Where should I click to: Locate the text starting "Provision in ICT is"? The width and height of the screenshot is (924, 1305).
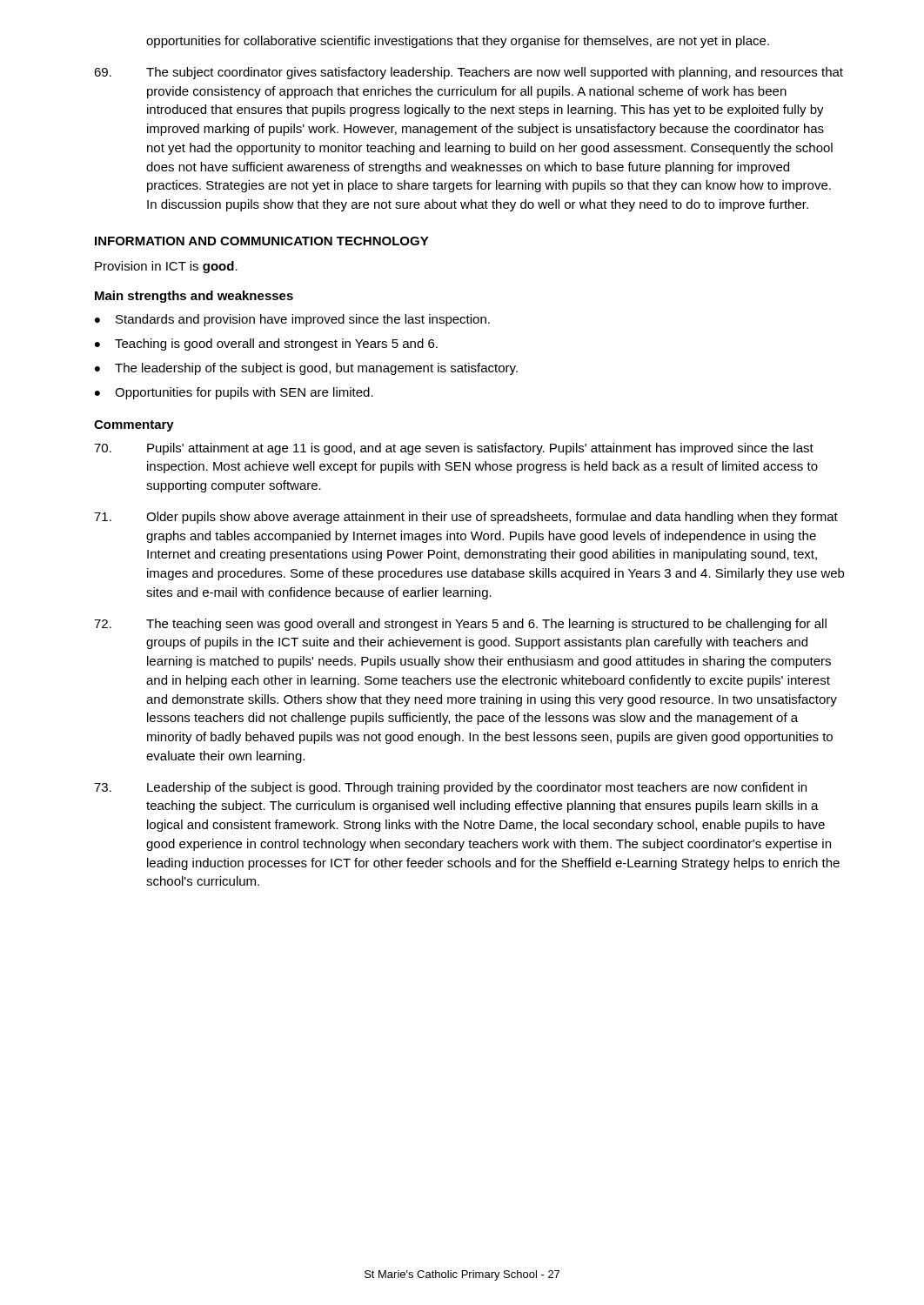pos(166,266)
